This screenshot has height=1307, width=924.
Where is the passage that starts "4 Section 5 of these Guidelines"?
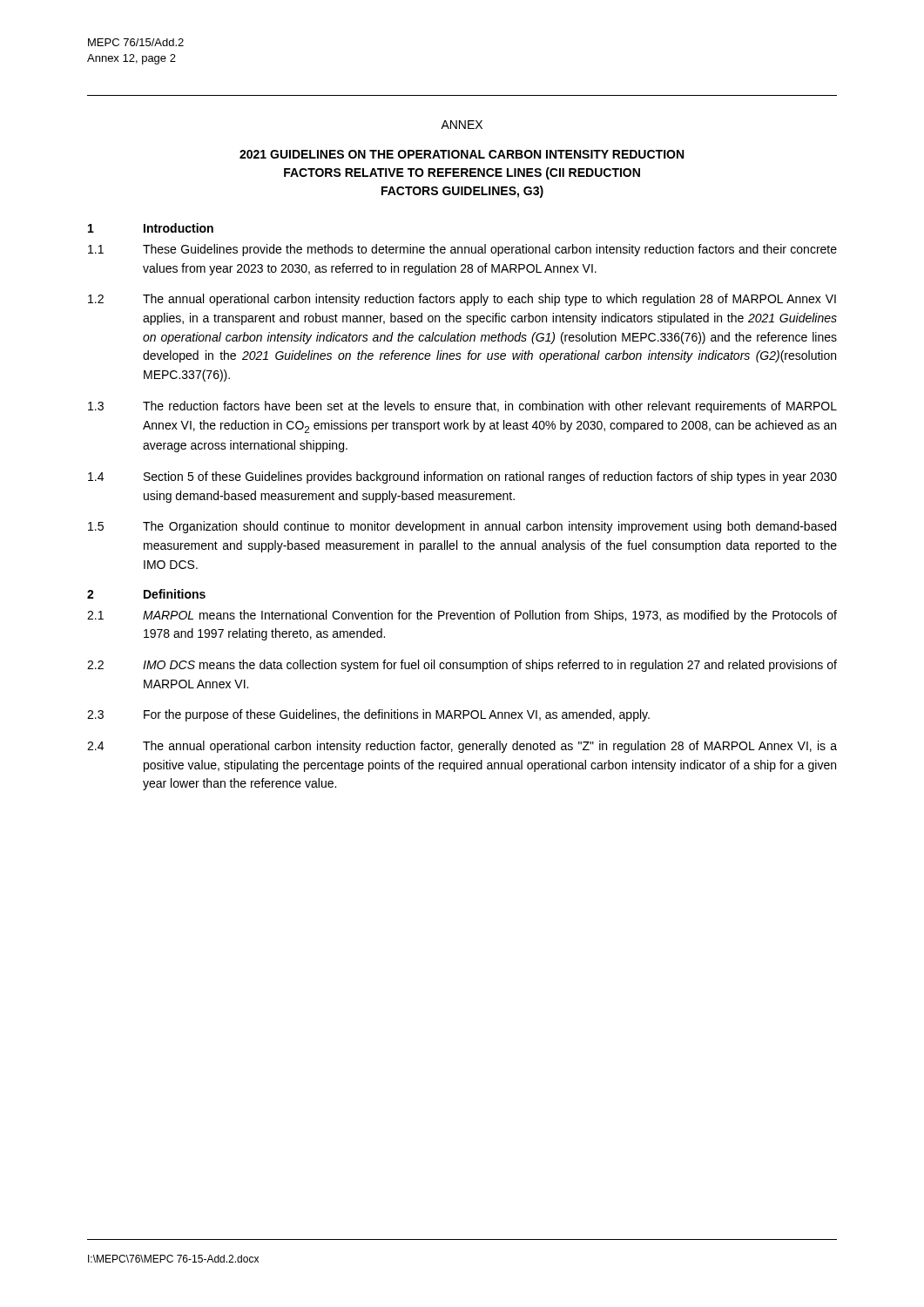coord(462,487)
